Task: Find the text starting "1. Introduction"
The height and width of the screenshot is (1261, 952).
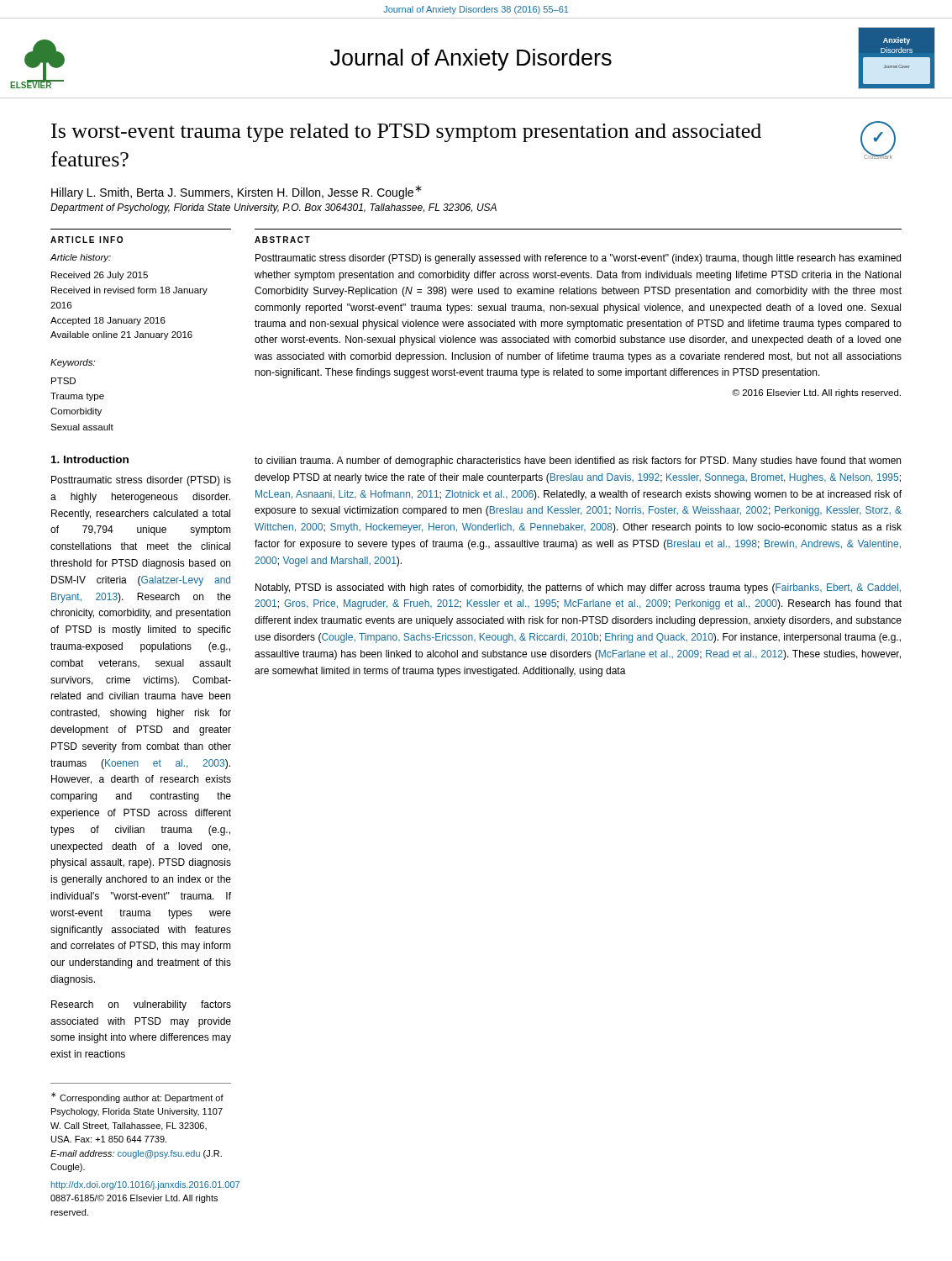Action: click(x=90, y=460)
